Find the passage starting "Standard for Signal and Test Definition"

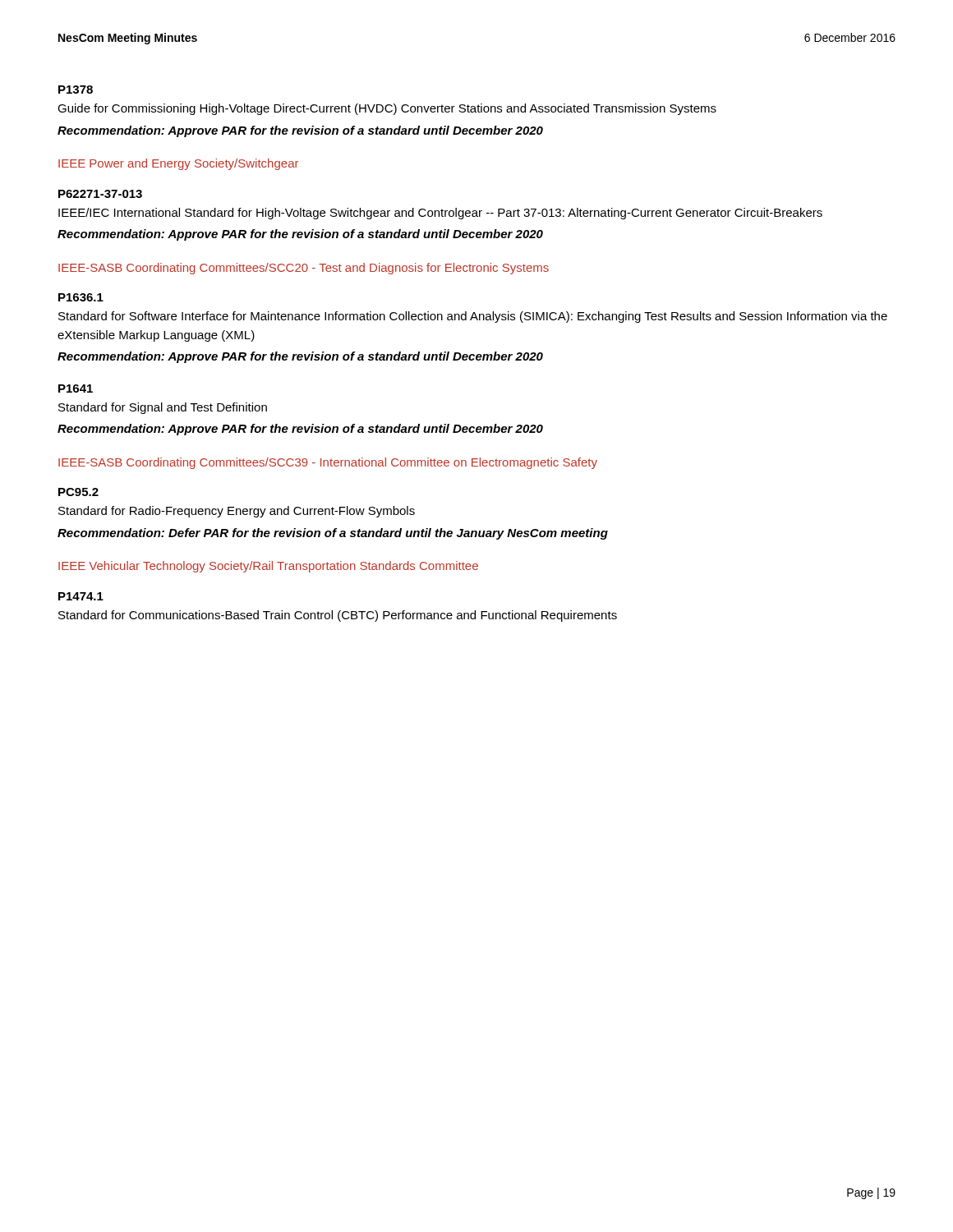tap(163, 407)
